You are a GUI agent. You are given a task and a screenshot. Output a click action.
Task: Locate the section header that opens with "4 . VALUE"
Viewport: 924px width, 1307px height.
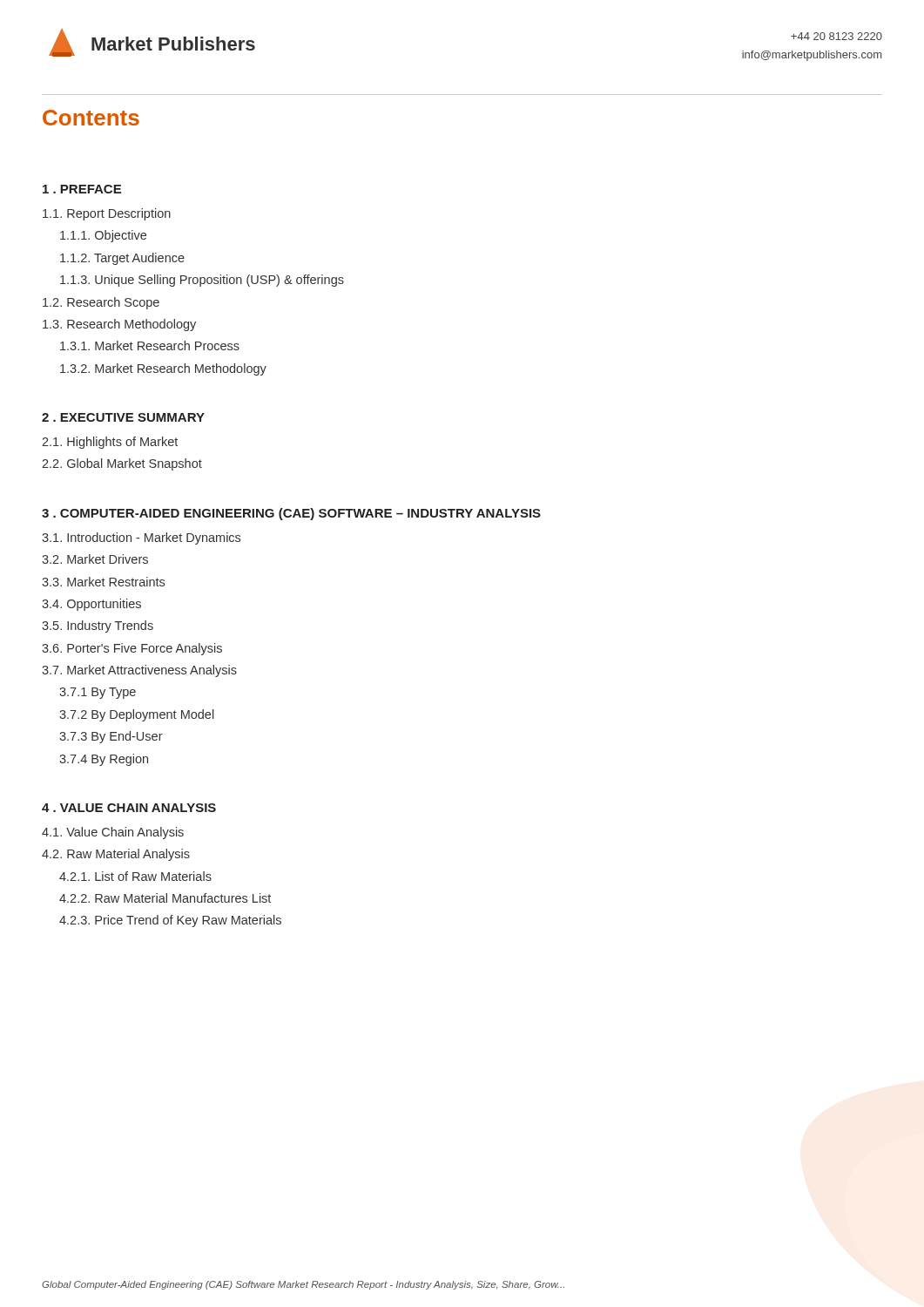129,807
